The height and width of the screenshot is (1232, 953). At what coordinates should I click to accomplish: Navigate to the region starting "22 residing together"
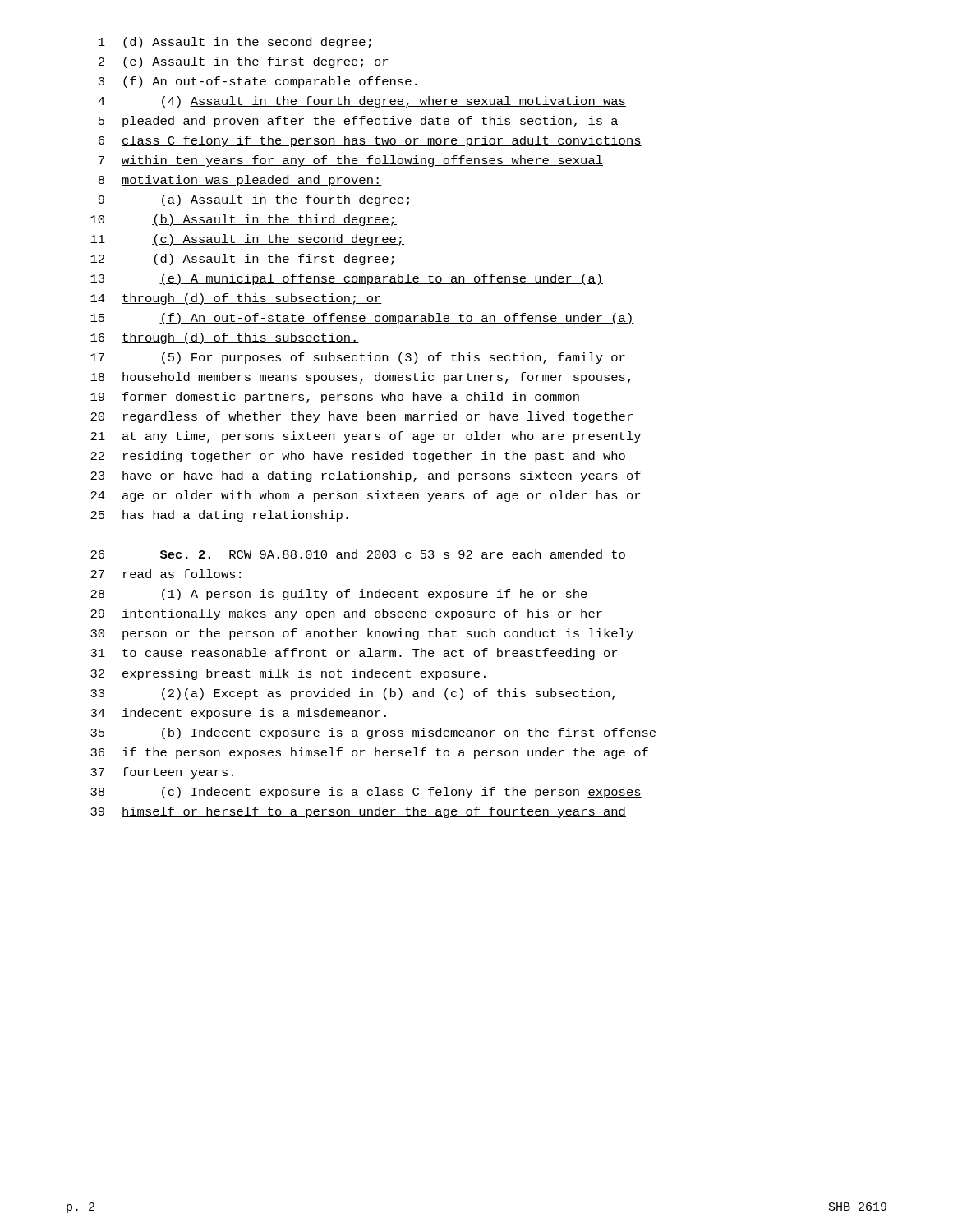(476, 457)
